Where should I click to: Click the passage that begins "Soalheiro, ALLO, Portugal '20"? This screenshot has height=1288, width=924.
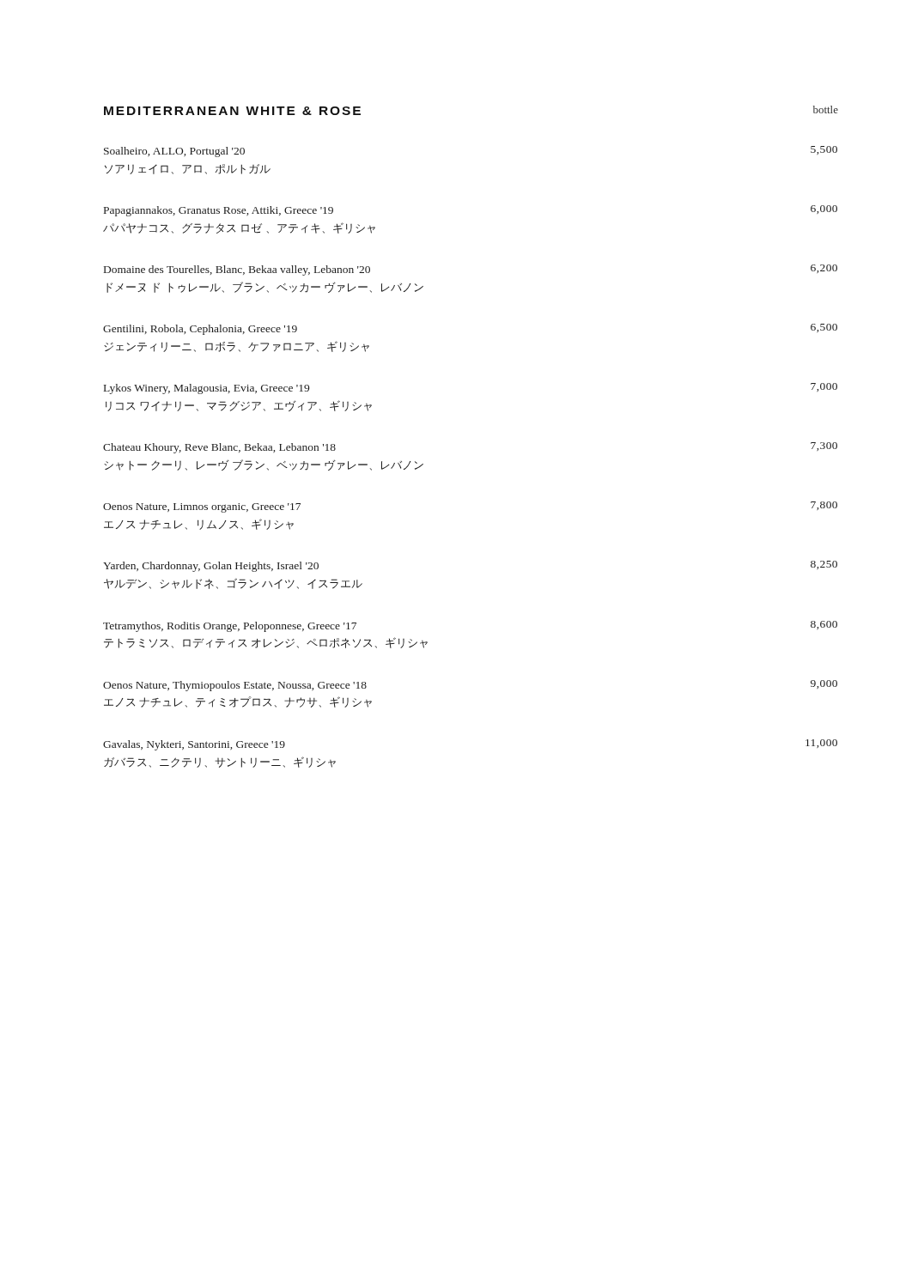[x=170, y=152]
